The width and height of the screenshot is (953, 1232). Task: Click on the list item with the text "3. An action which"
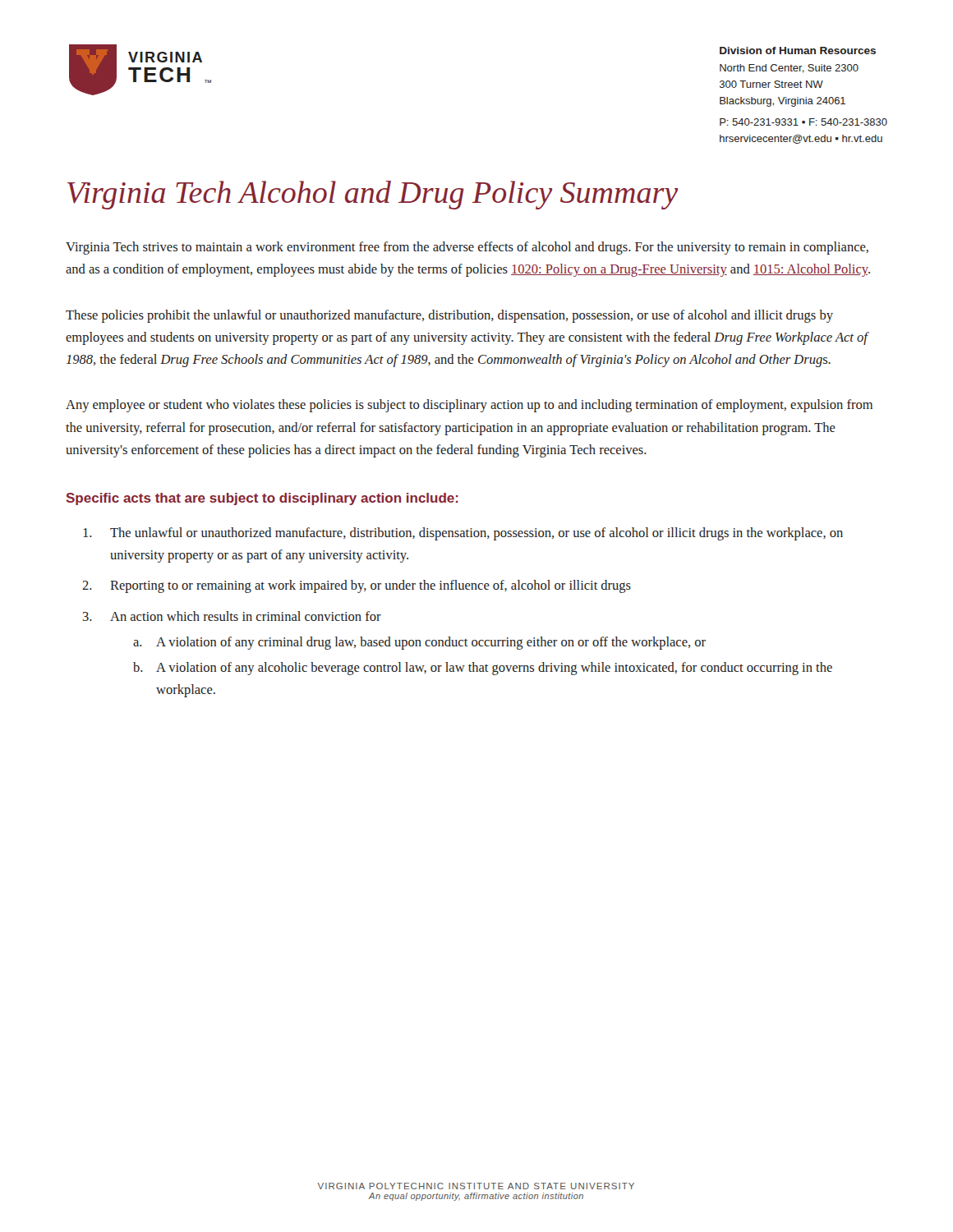[485, 655]
